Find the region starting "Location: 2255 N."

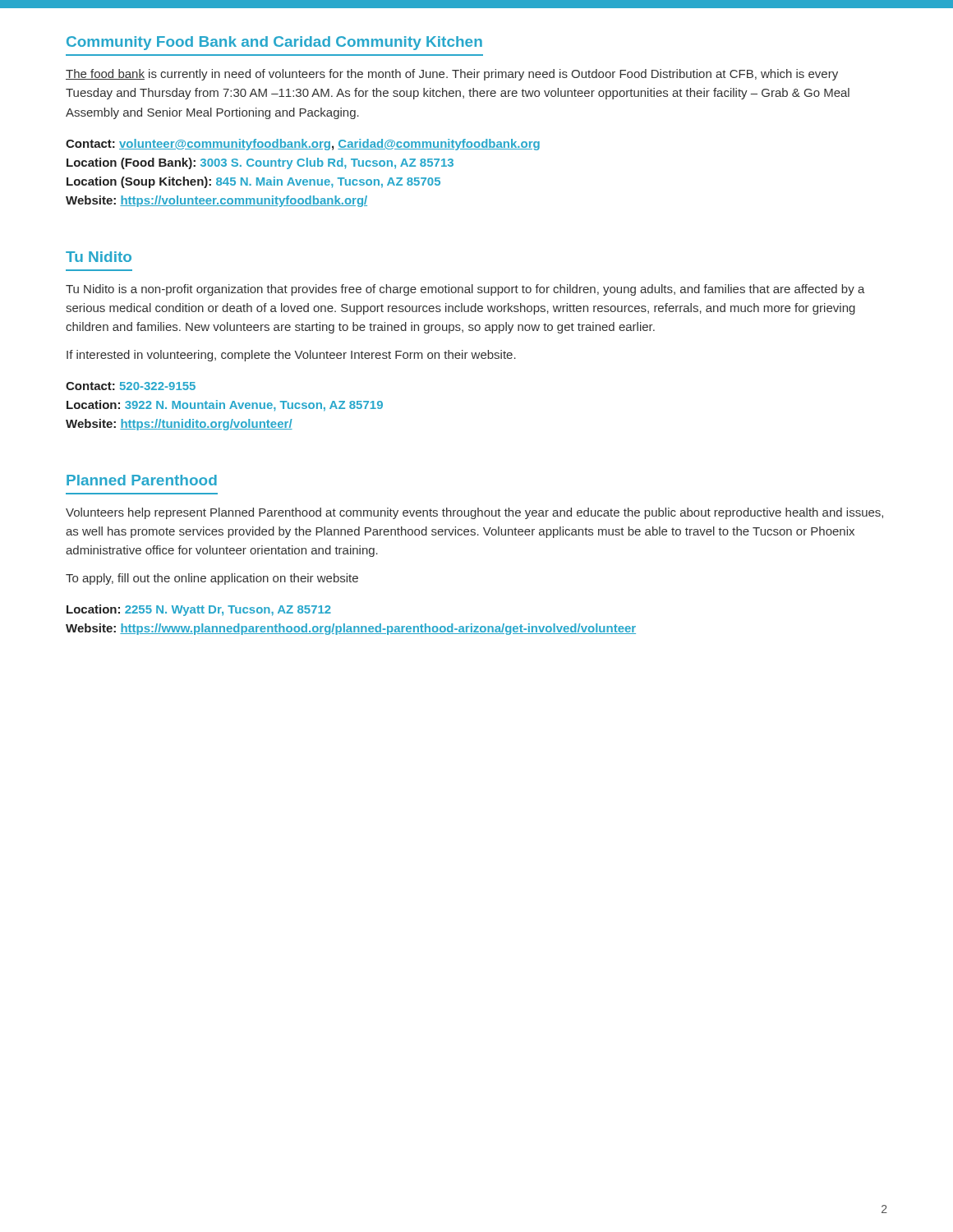click(476, 618)
